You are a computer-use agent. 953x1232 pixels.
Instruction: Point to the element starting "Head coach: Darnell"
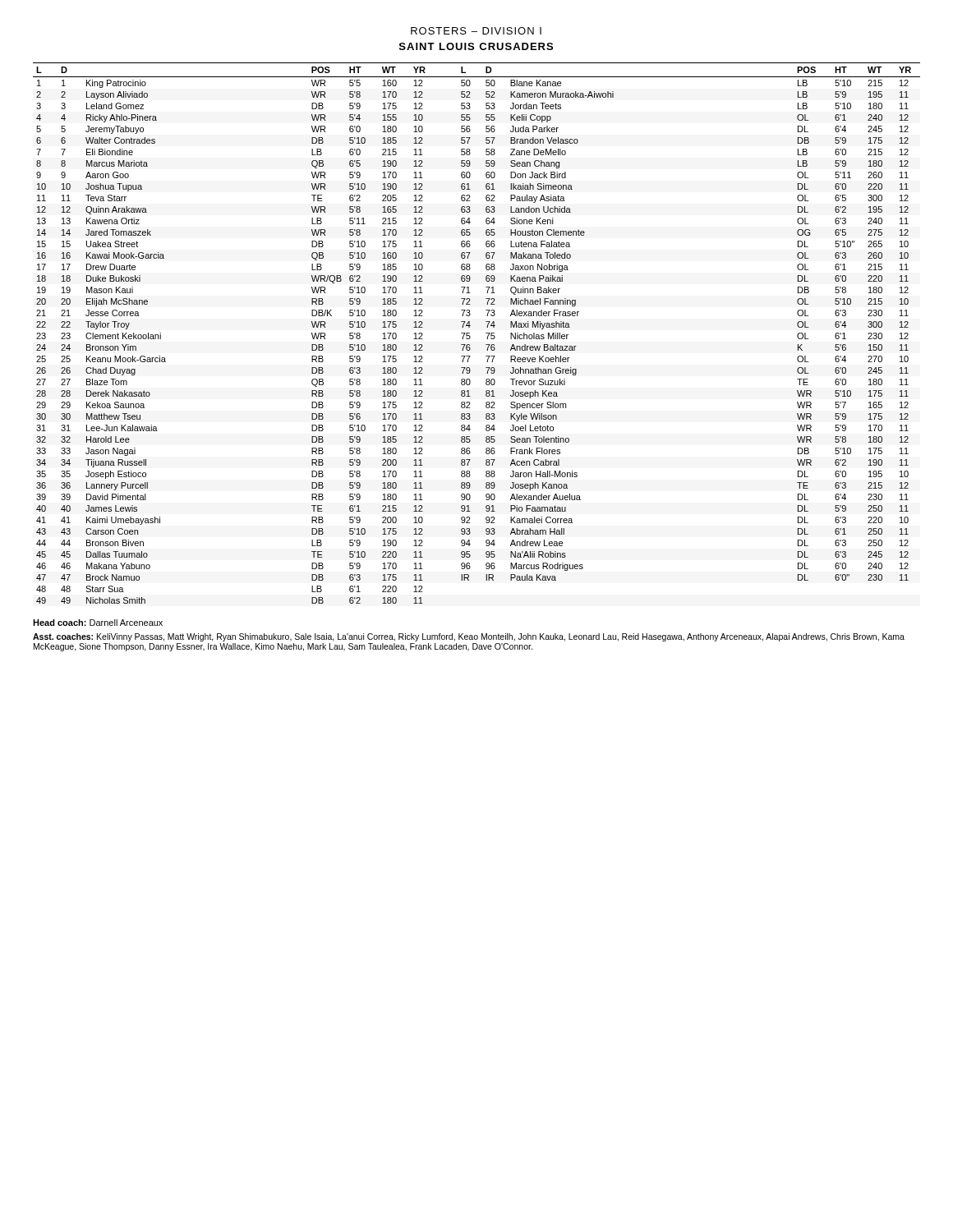98,623
